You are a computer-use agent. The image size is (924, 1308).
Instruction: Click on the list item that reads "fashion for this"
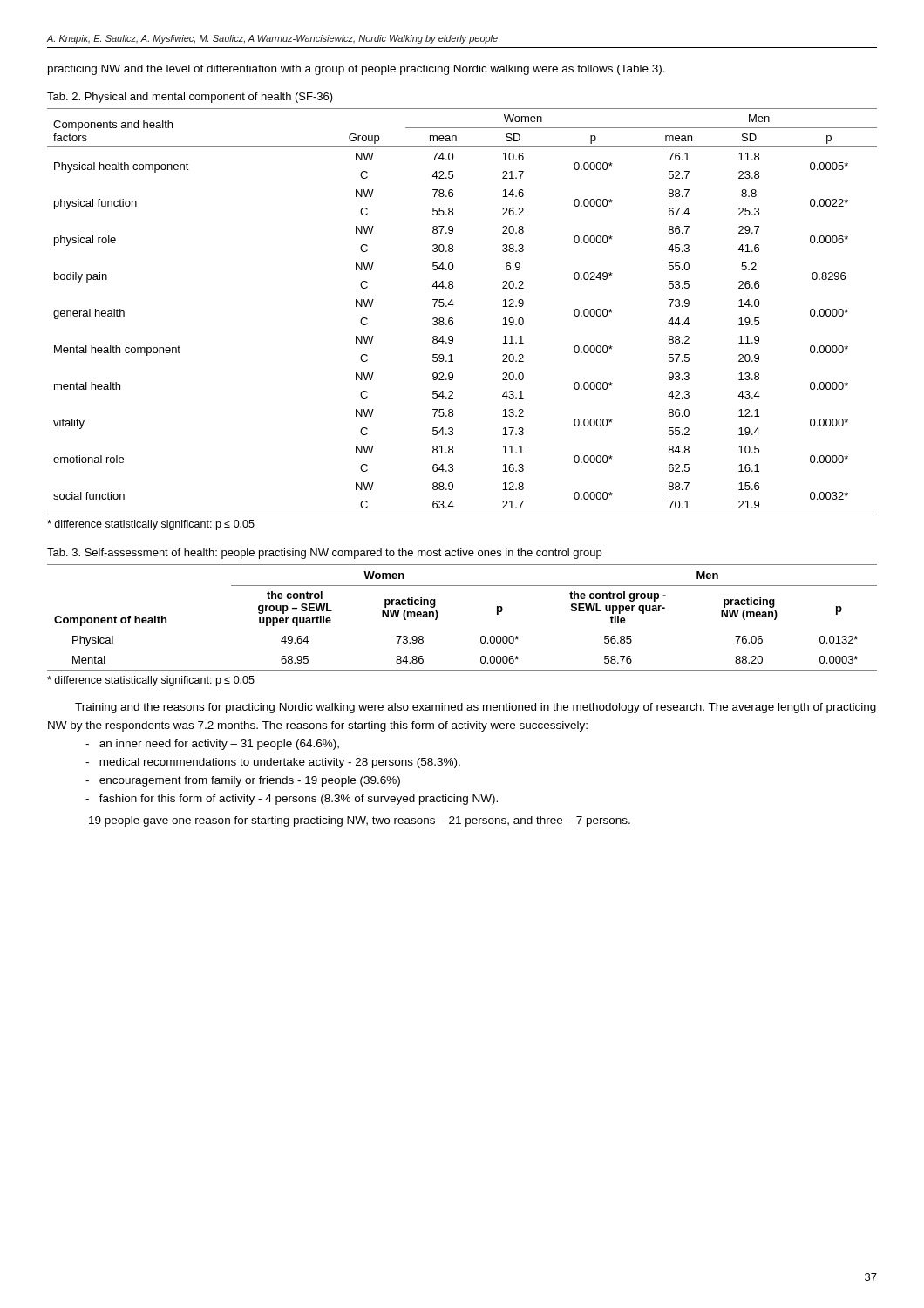point(292,798)
